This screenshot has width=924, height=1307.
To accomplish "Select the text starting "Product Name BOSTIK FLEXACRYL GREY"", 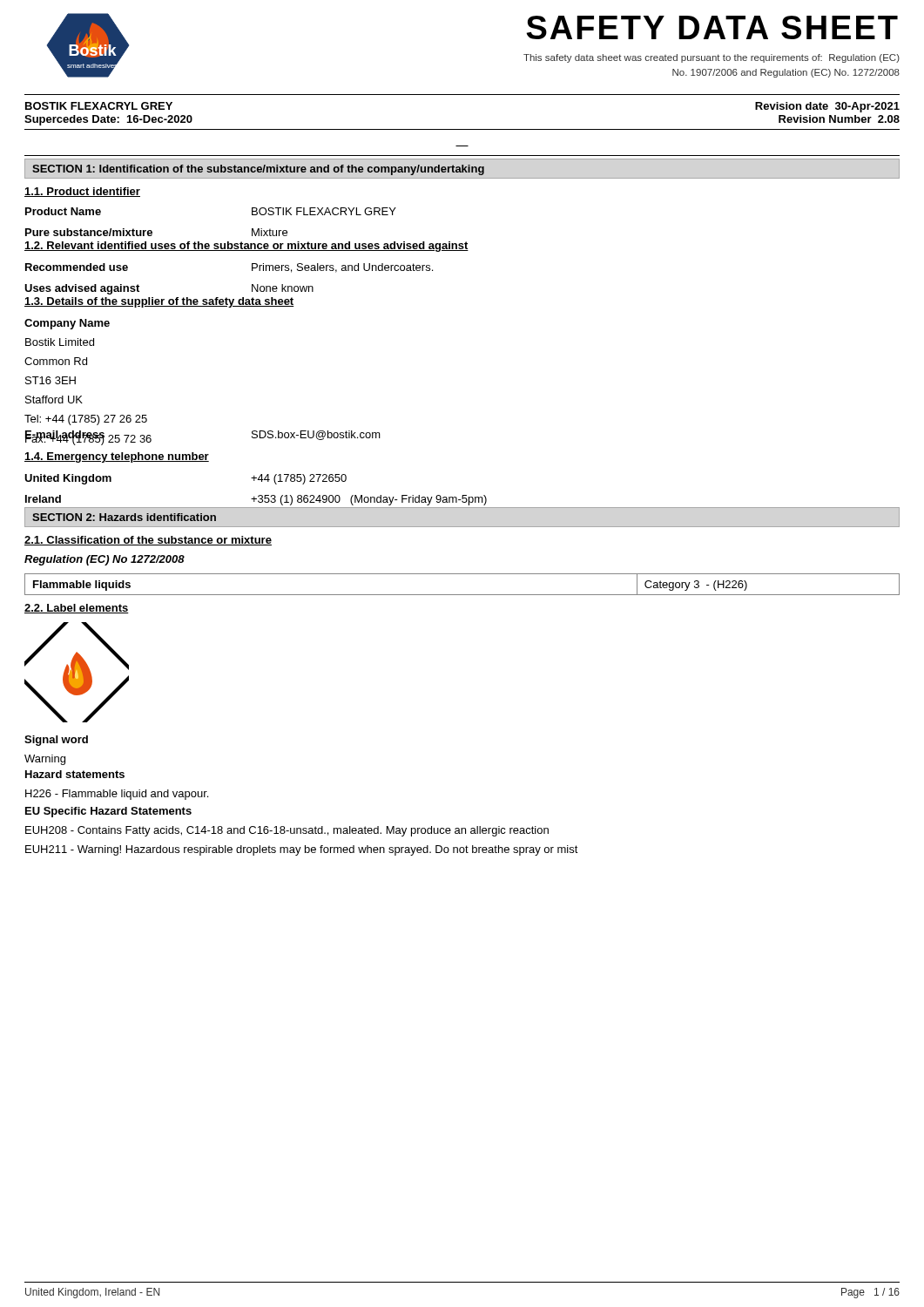I will (65, 211).
